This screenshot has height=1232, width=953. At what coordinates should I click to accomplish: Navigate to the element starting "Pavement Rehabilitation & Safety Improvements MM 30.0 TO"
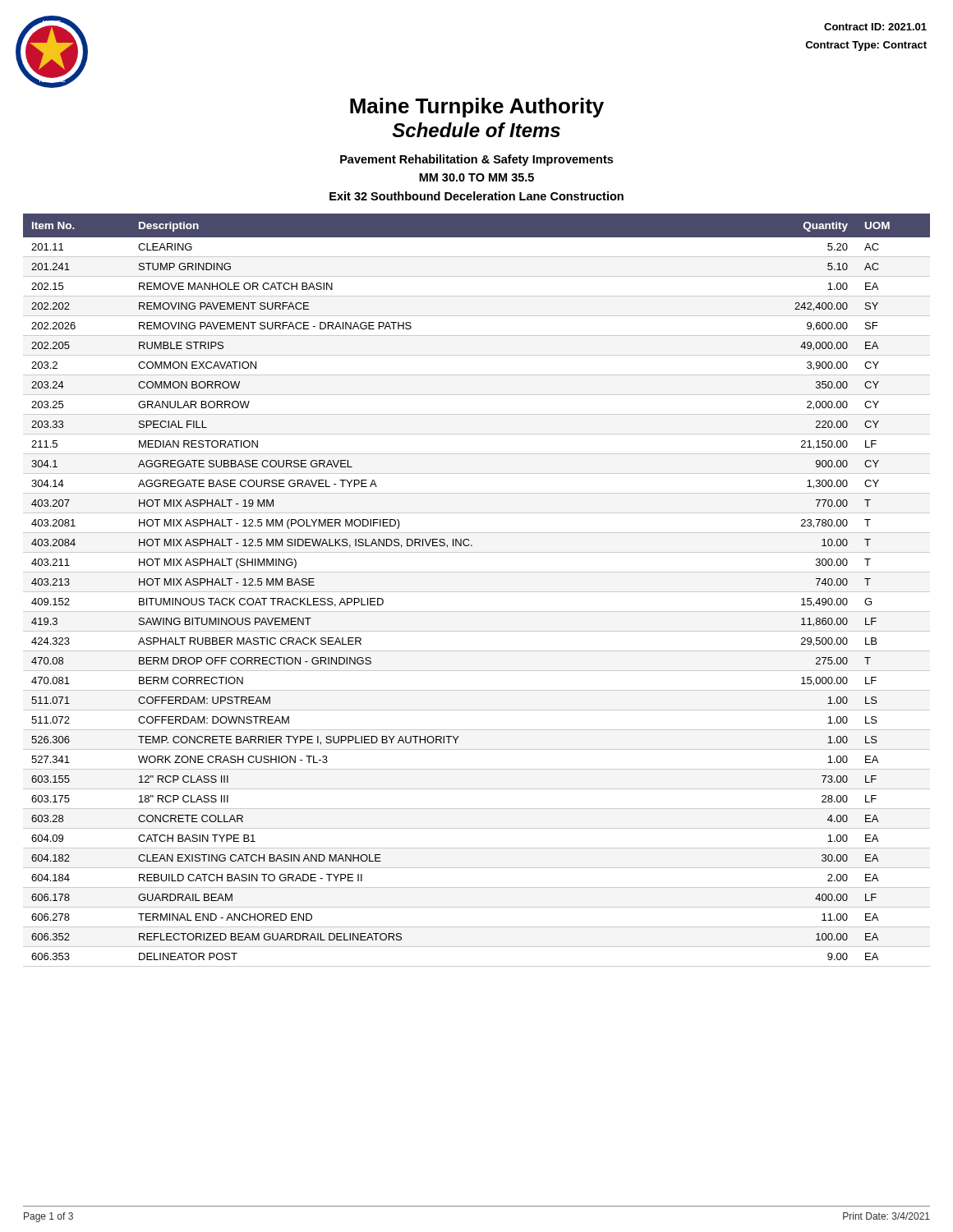pos(476,178)
